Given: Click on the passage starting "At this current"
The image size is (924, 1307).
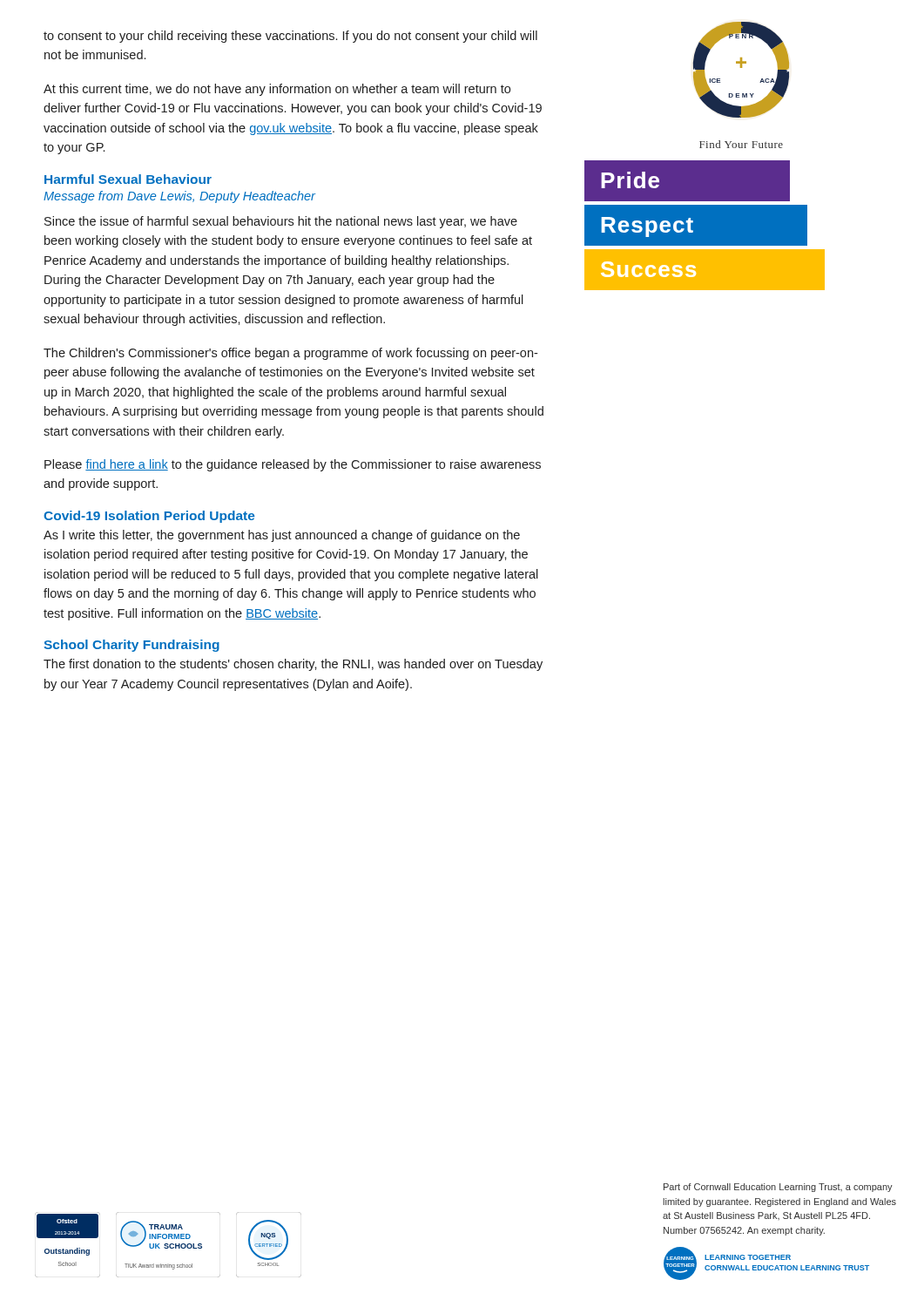Looking at the screenshot, I should tap(293, 118).
